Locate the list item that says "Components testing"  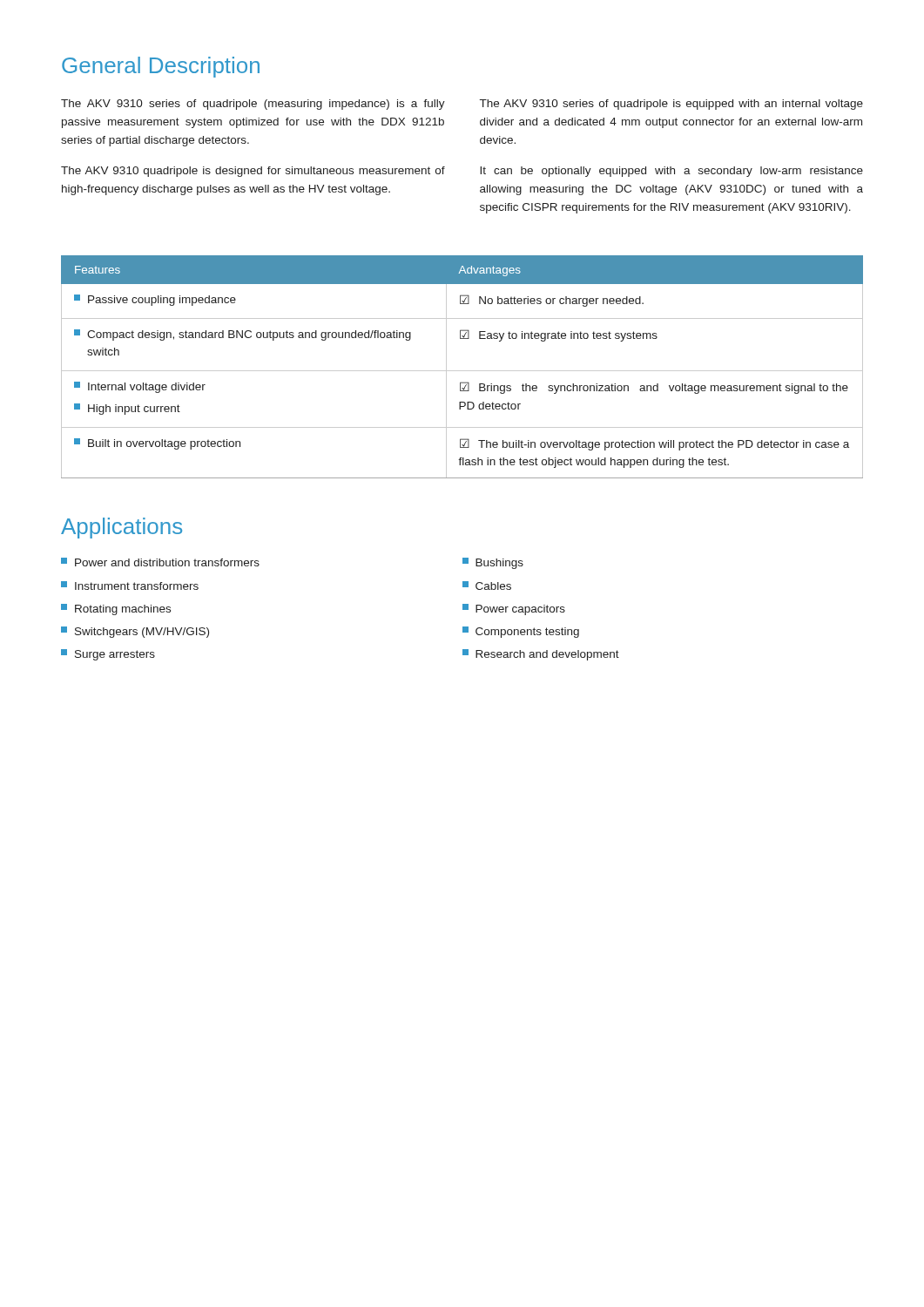(521, 632)
